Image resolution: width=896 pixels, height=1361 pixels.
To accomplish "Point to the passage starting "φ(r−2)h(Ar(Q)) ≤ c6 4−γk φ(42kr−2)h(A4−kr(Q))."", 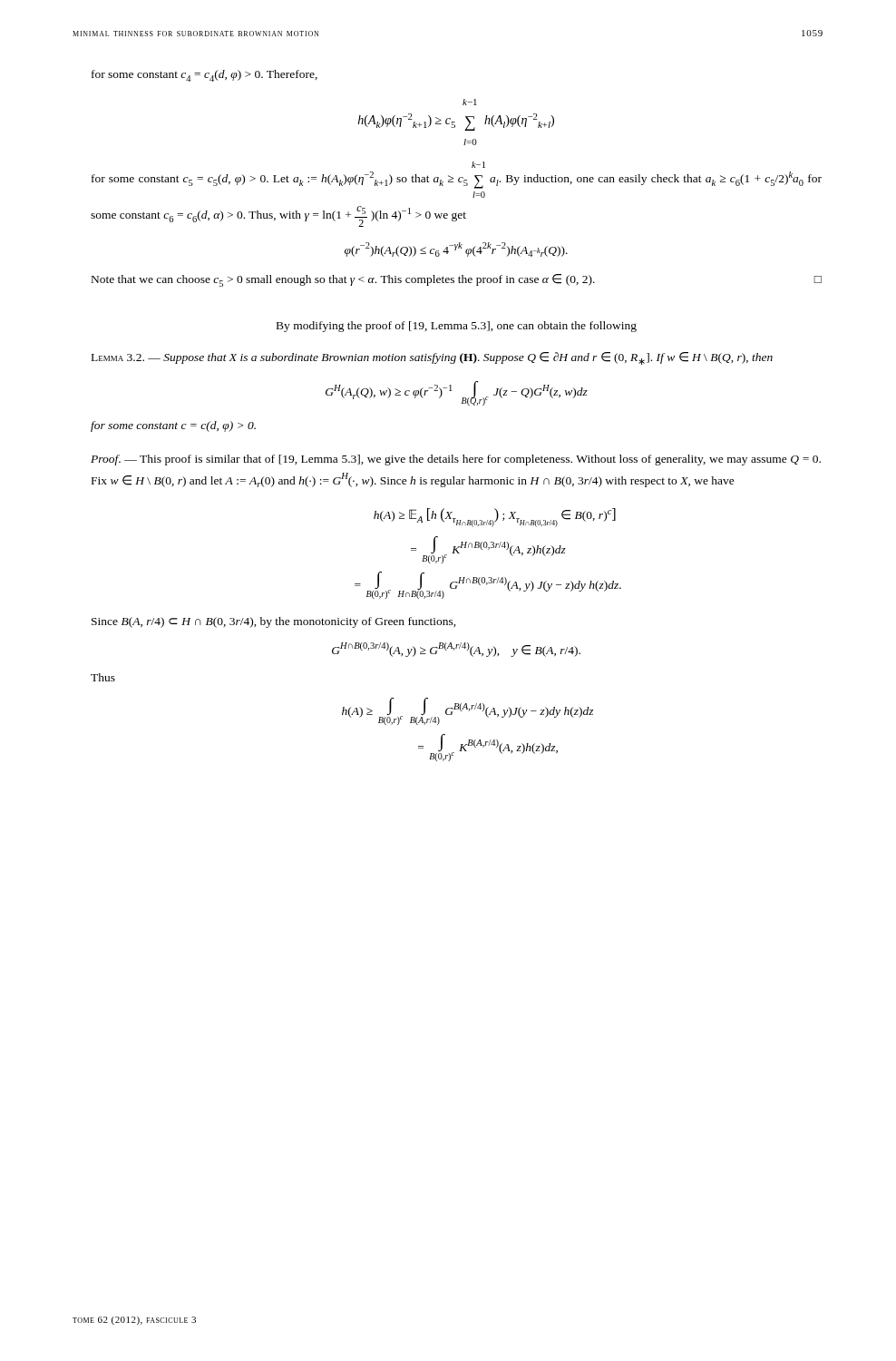I will 456,249.
